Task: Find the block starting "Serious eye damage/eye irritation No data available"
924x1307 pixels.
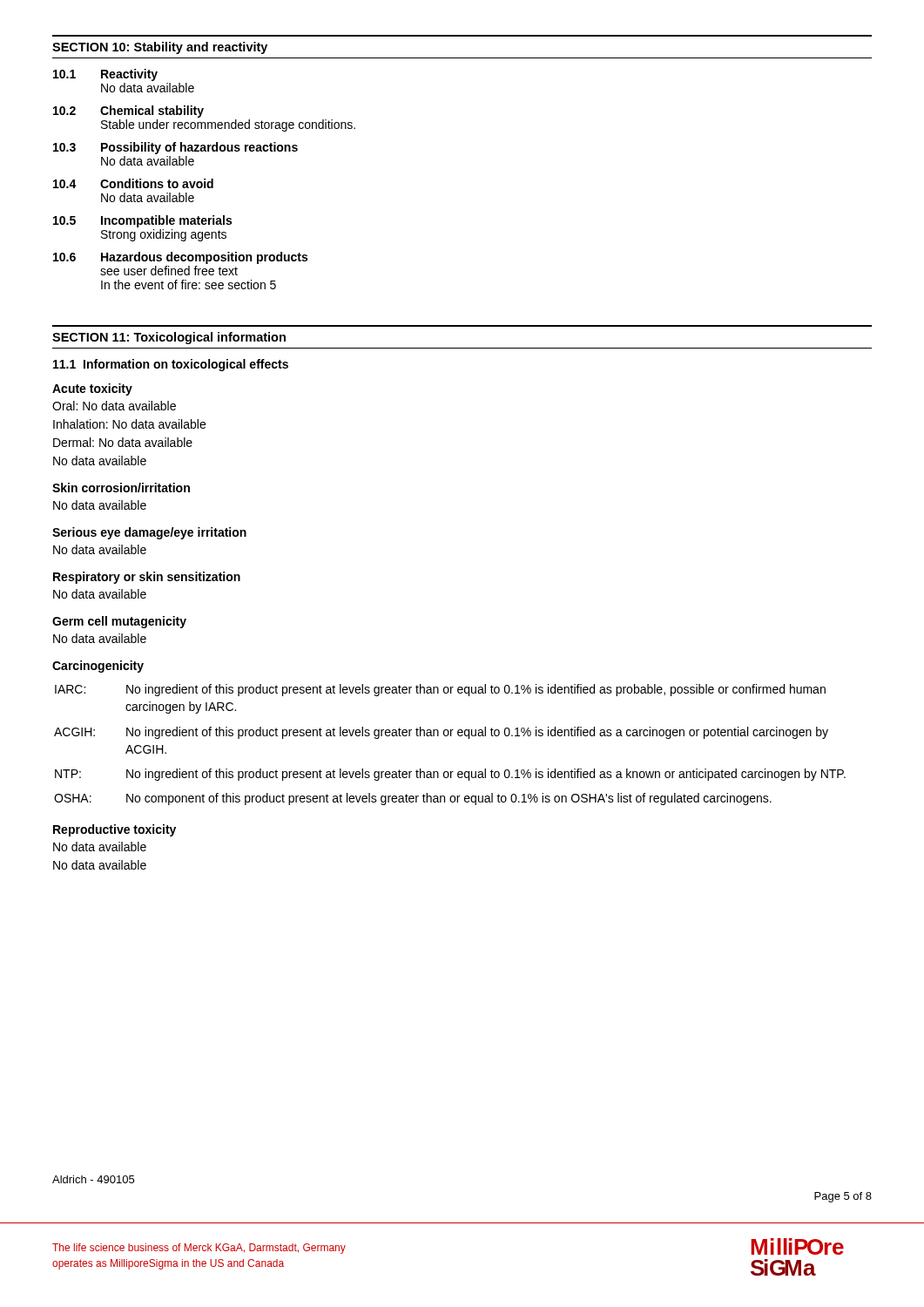Action: 149,533
